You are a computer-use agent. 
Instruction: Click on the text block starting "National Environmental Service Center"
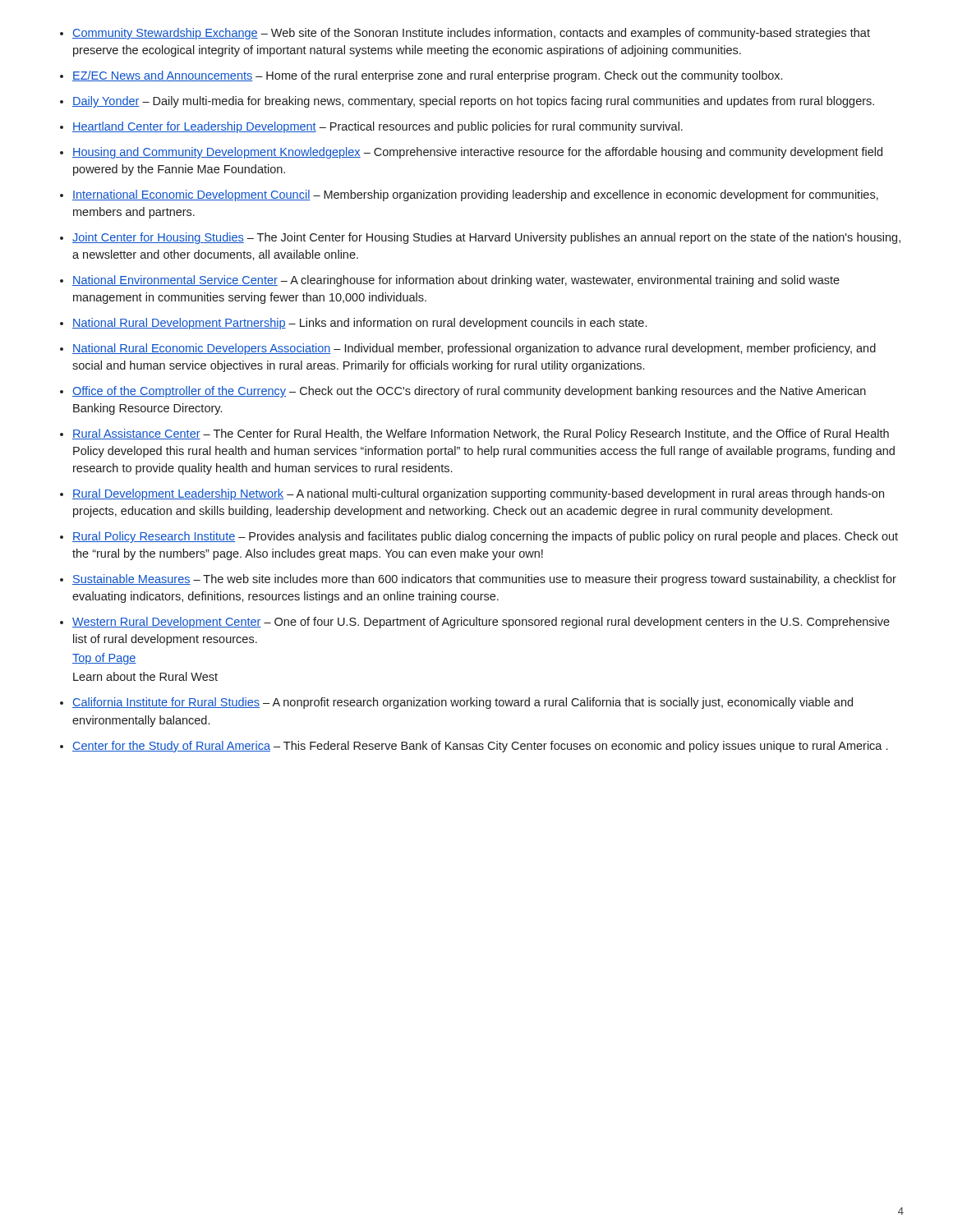(x=456, y=289)
